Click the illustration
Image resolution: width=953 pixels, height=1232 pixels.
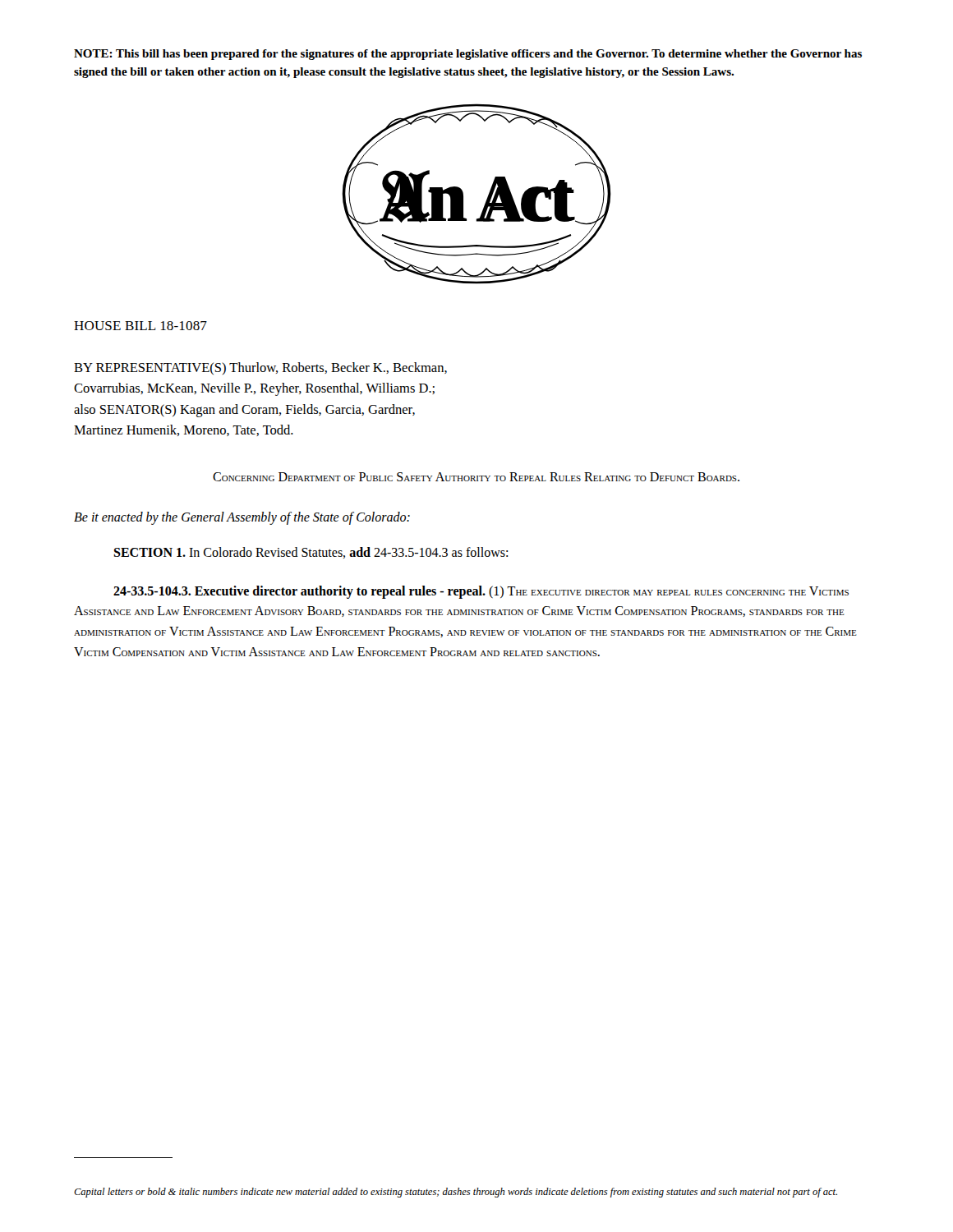[x=476, y=195]
